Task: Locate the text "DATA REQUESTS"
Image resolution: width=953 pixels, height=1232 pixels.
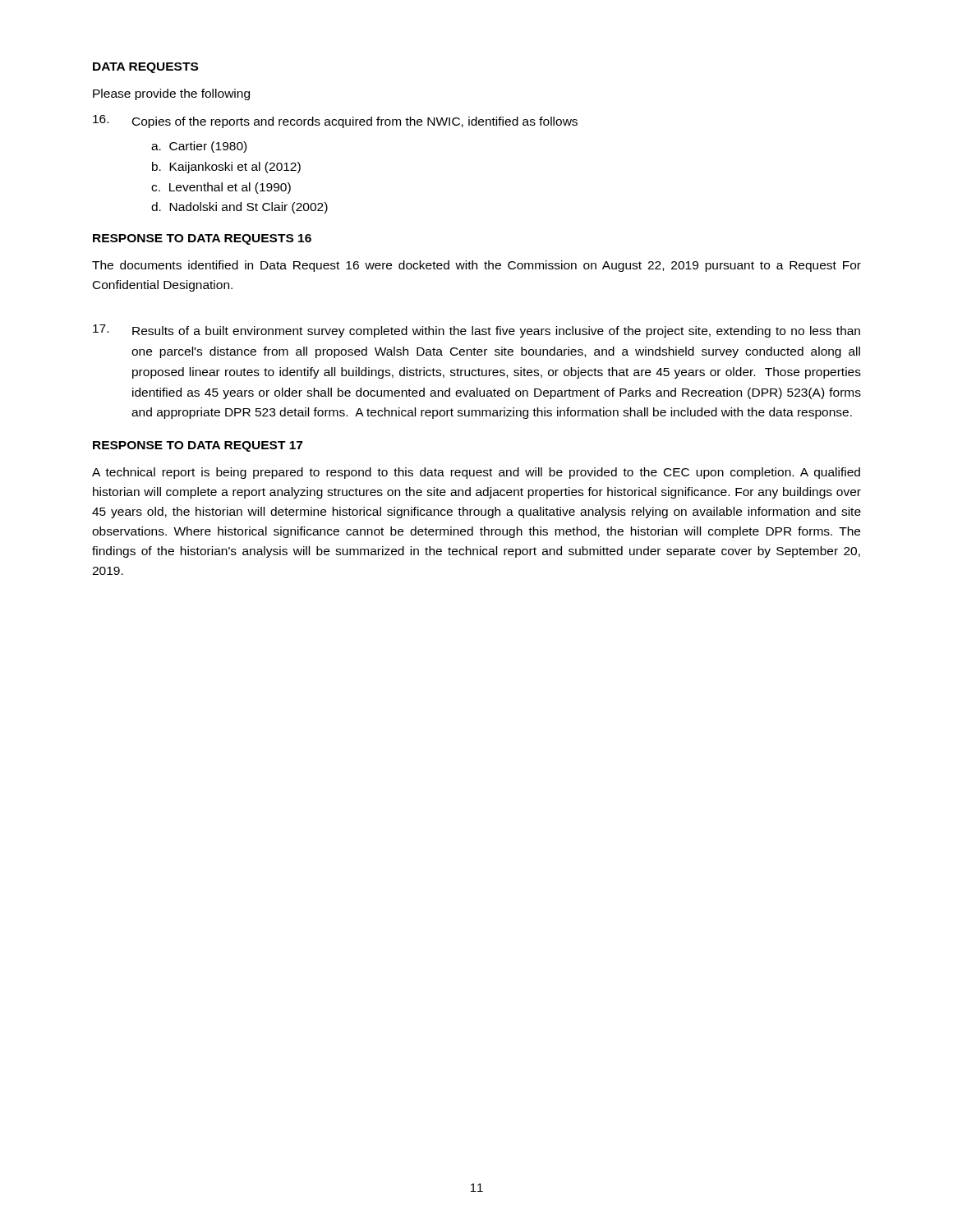Action: click(x=145, y=66)
